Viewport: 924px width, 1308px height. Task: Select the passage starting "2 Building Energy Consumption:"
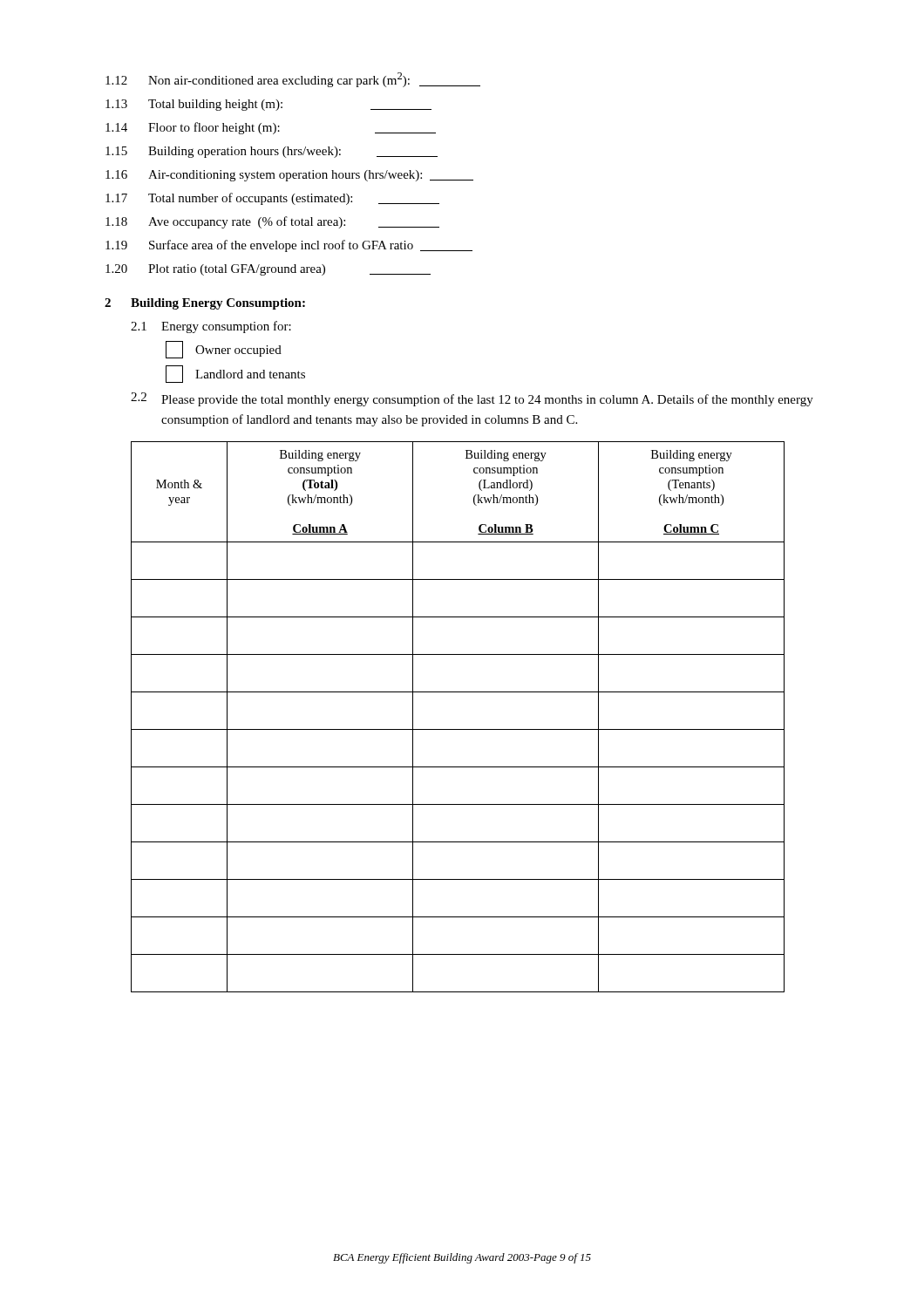click(x=205, y=303)
